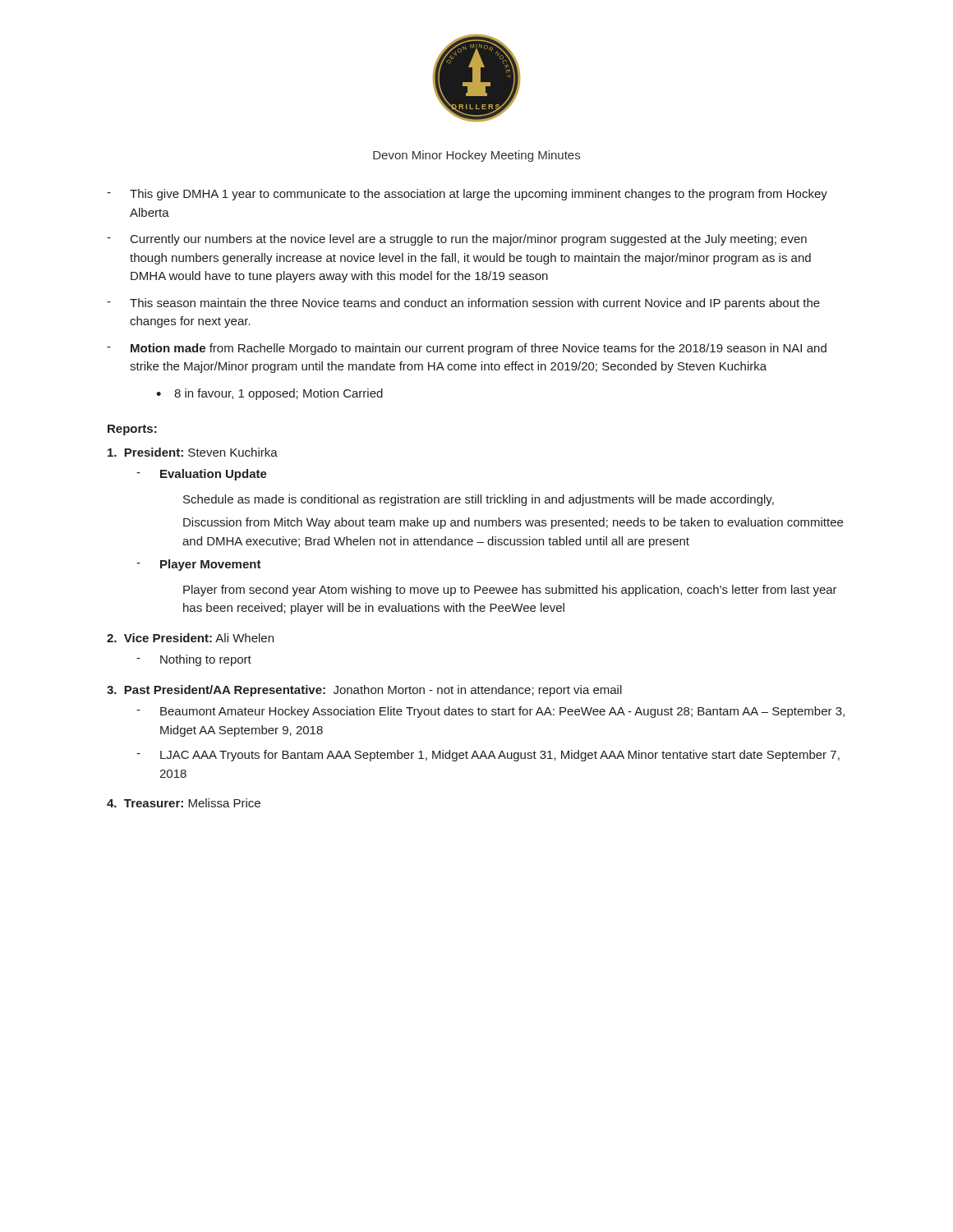The height and width of the screenshot is (1232, 953).
Task: Locate the list item that reads "- This give DMHA 1 year to communicate"
Action: 476,203
